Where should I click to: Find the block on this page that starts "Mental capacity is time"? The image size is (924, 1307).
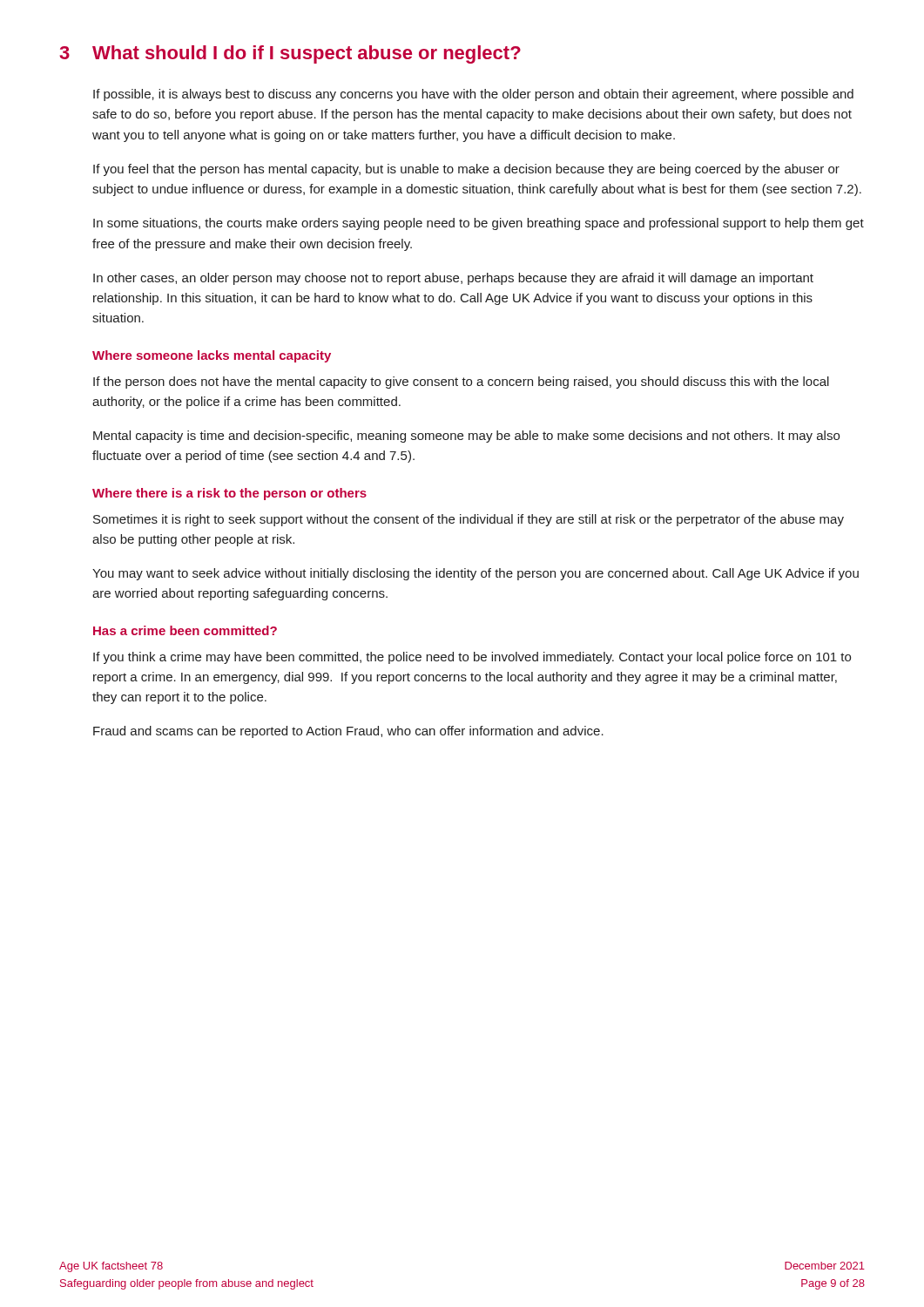coord(466,445)
